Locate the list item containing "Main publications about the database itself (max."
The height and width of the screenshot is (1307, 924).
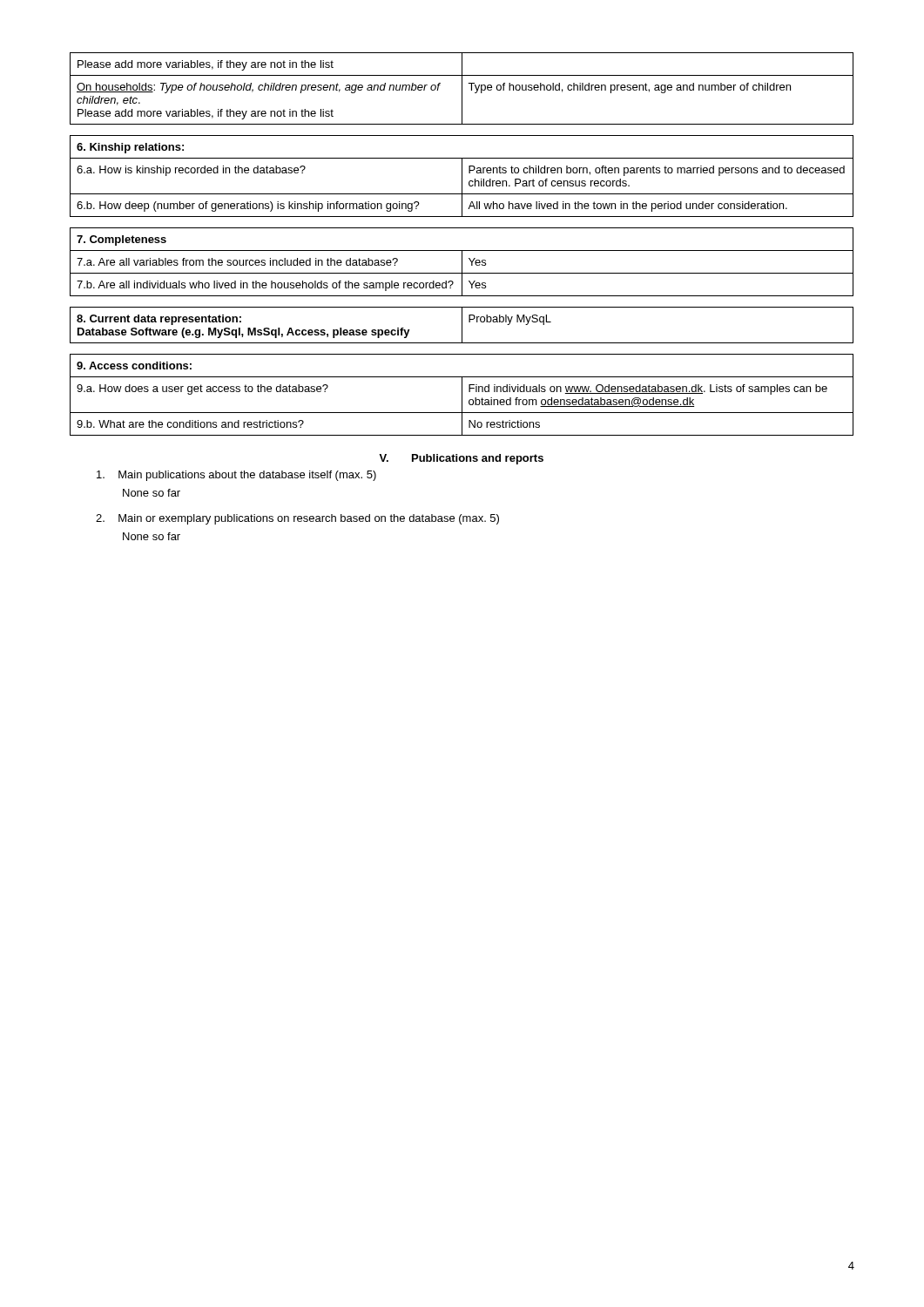click(x=236, y=474)
